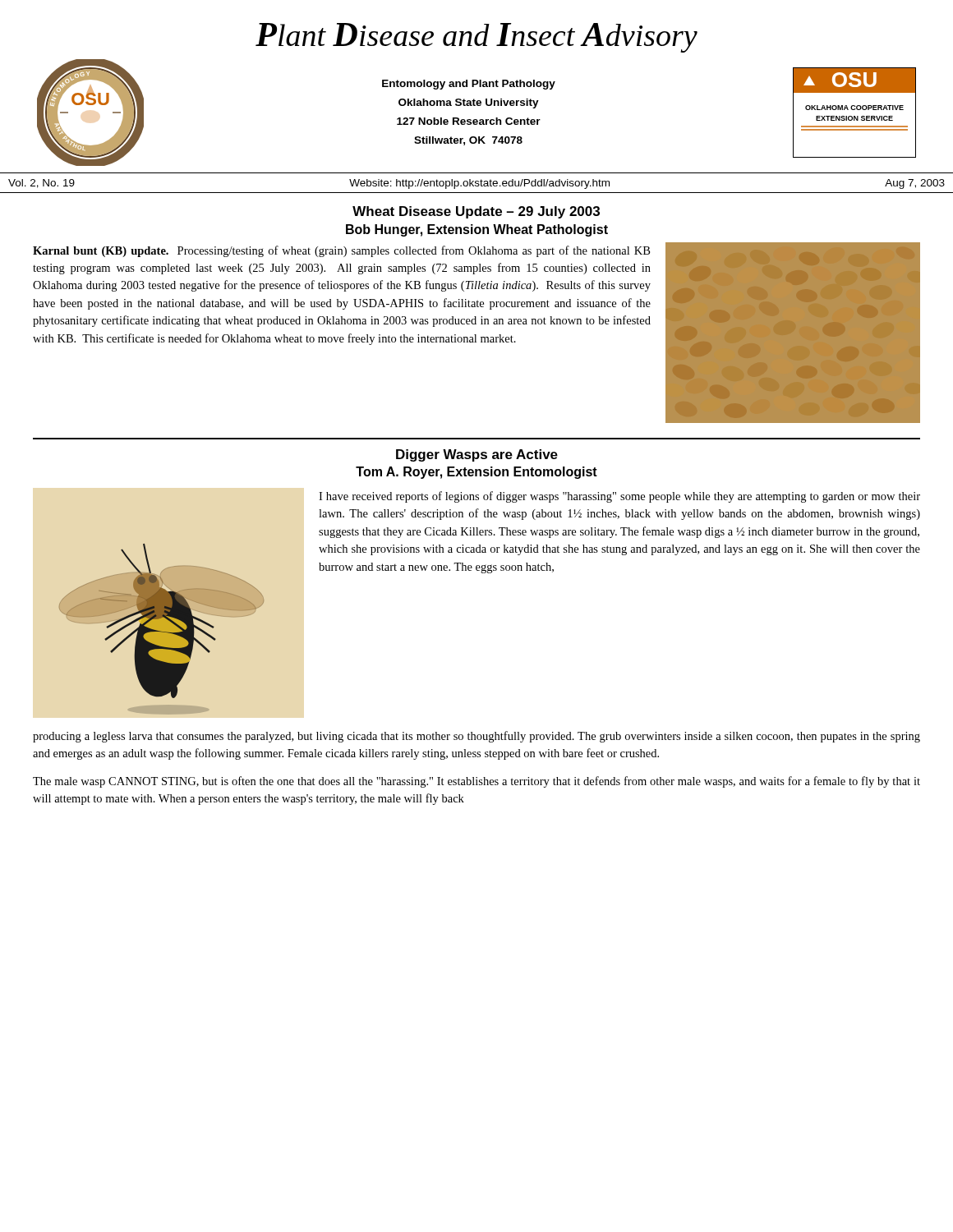Find the passage starting "Entomology and Plant Pathology Oklahoma State University 127"

coord(468,112)
